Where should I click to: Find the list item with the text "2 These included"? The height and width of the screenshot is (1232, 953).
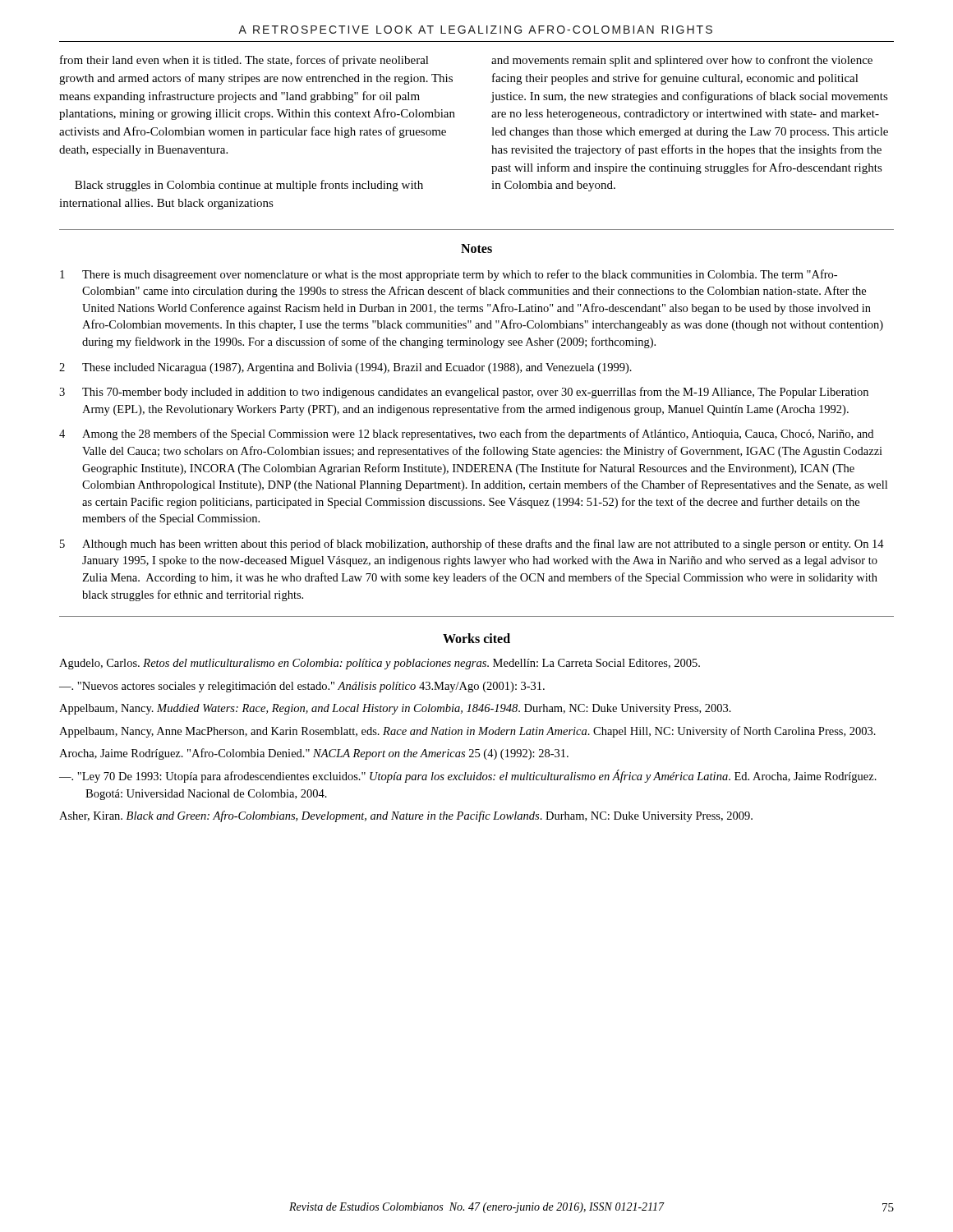476,367
